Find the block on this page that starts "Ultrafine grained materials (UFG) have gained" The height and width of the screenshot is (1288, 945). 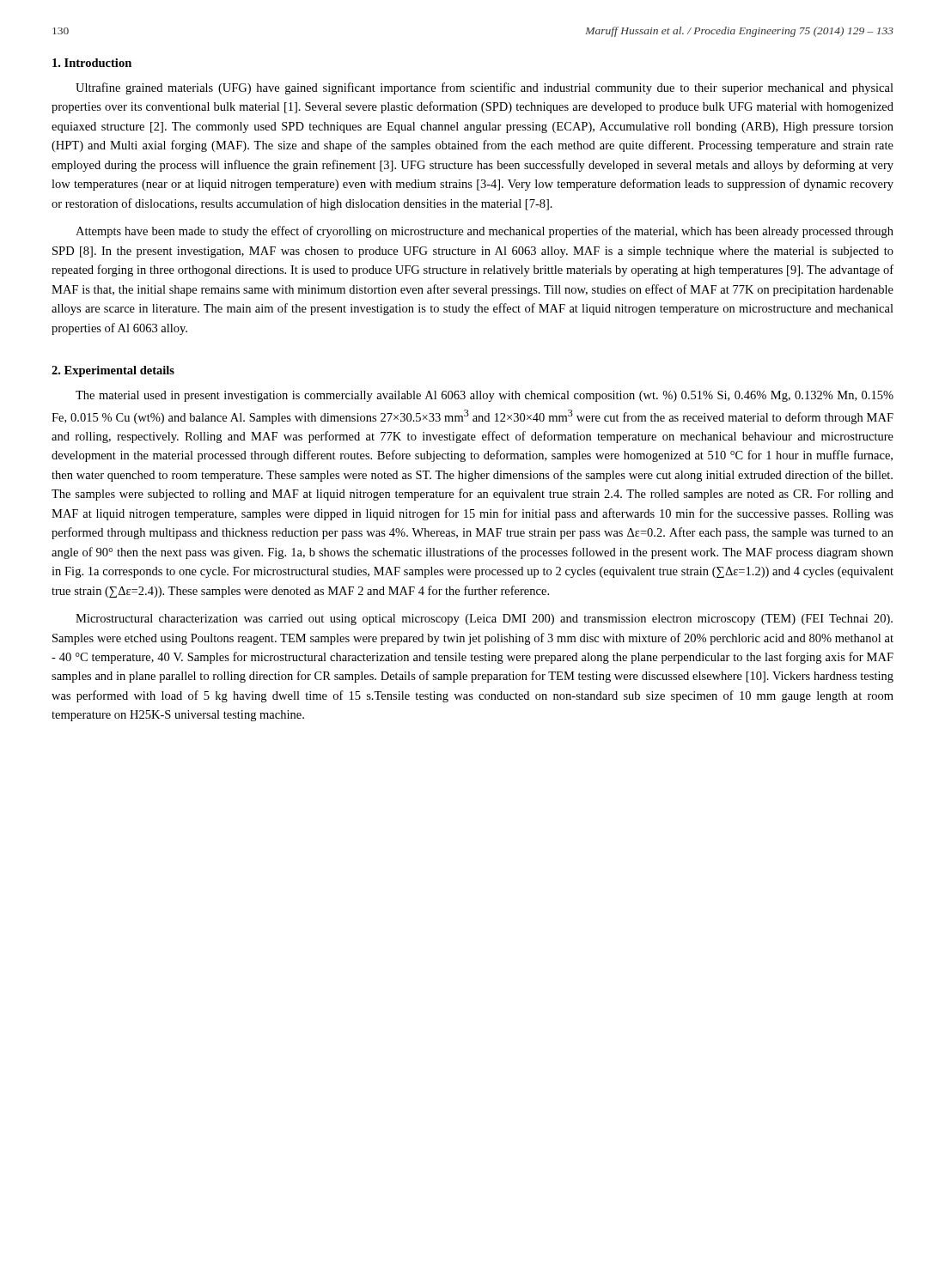tap(472, 208)
